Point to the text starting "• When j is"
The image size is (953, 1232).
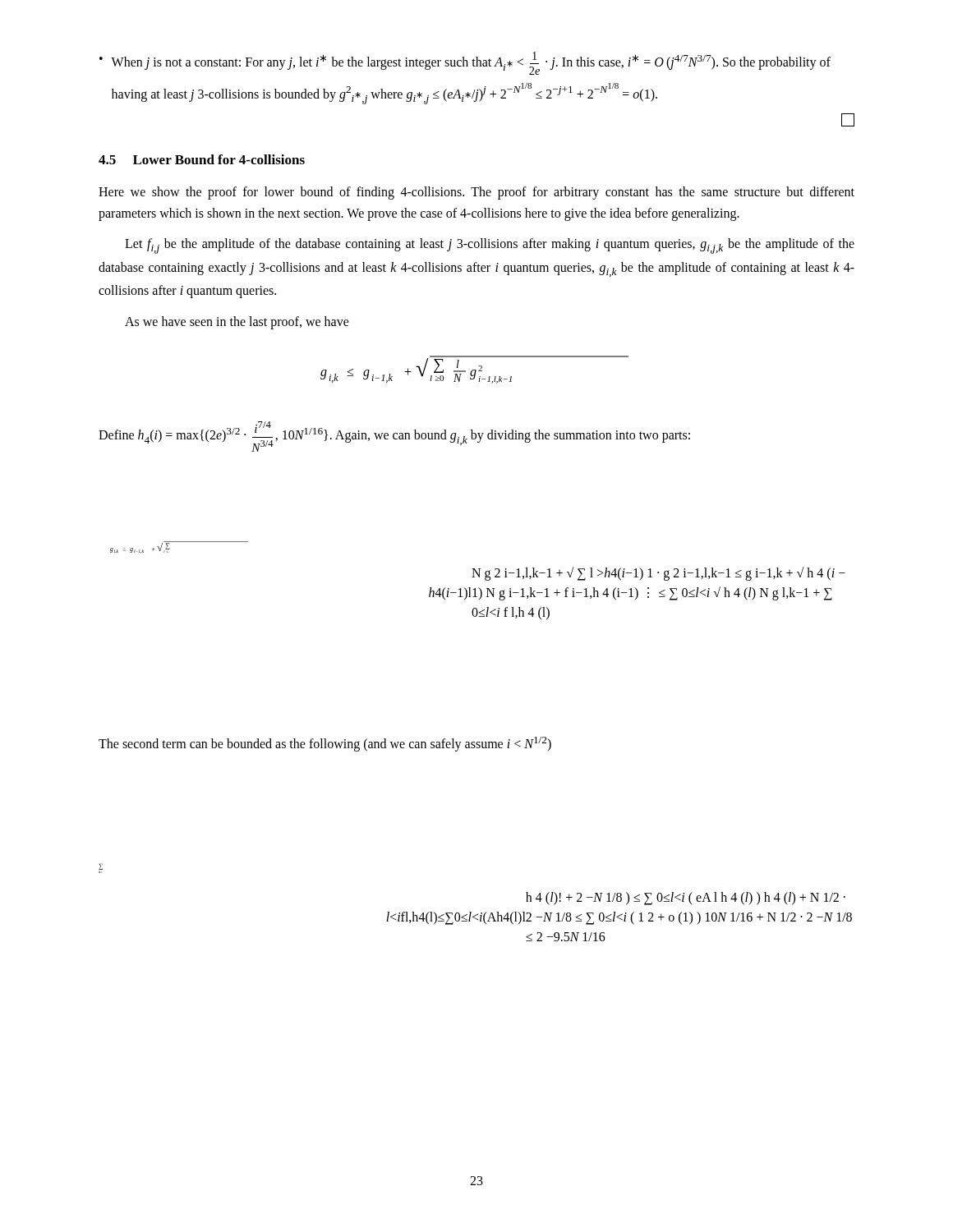476,78
